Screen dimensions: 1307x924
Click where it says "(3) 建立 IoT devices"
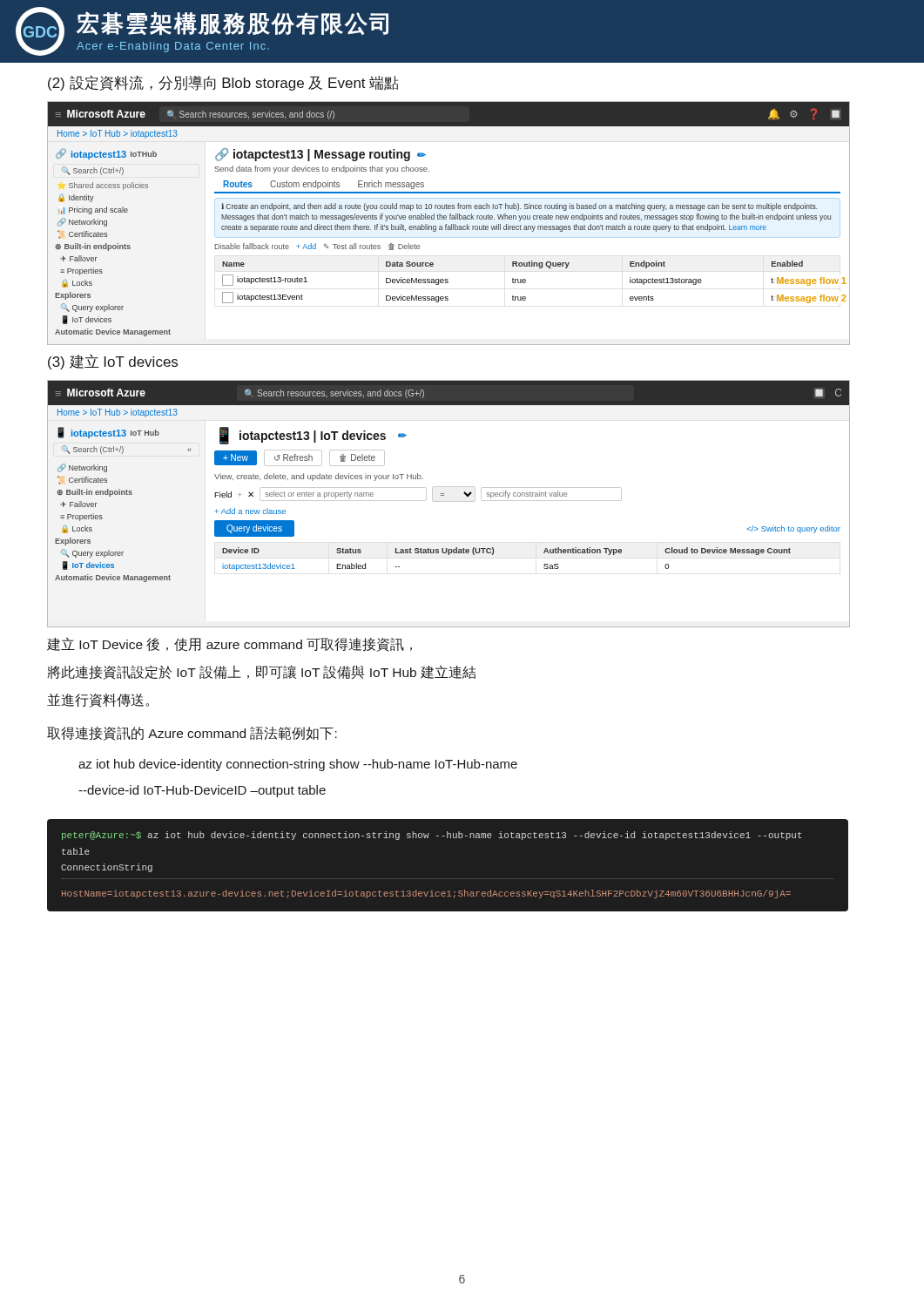113,362
